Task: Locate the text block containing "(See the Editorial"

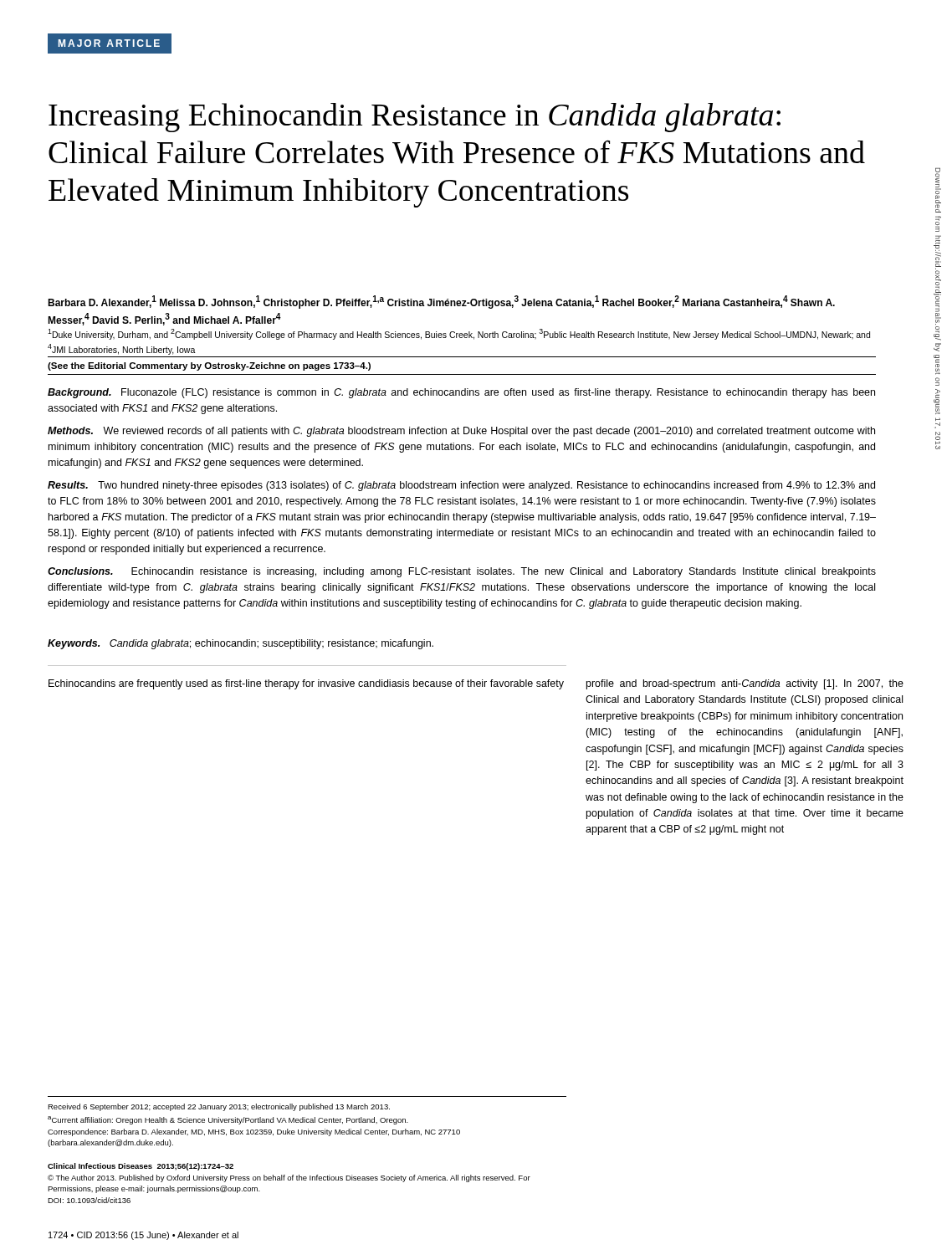Action: pyautogui.click(x=209, y=366)
